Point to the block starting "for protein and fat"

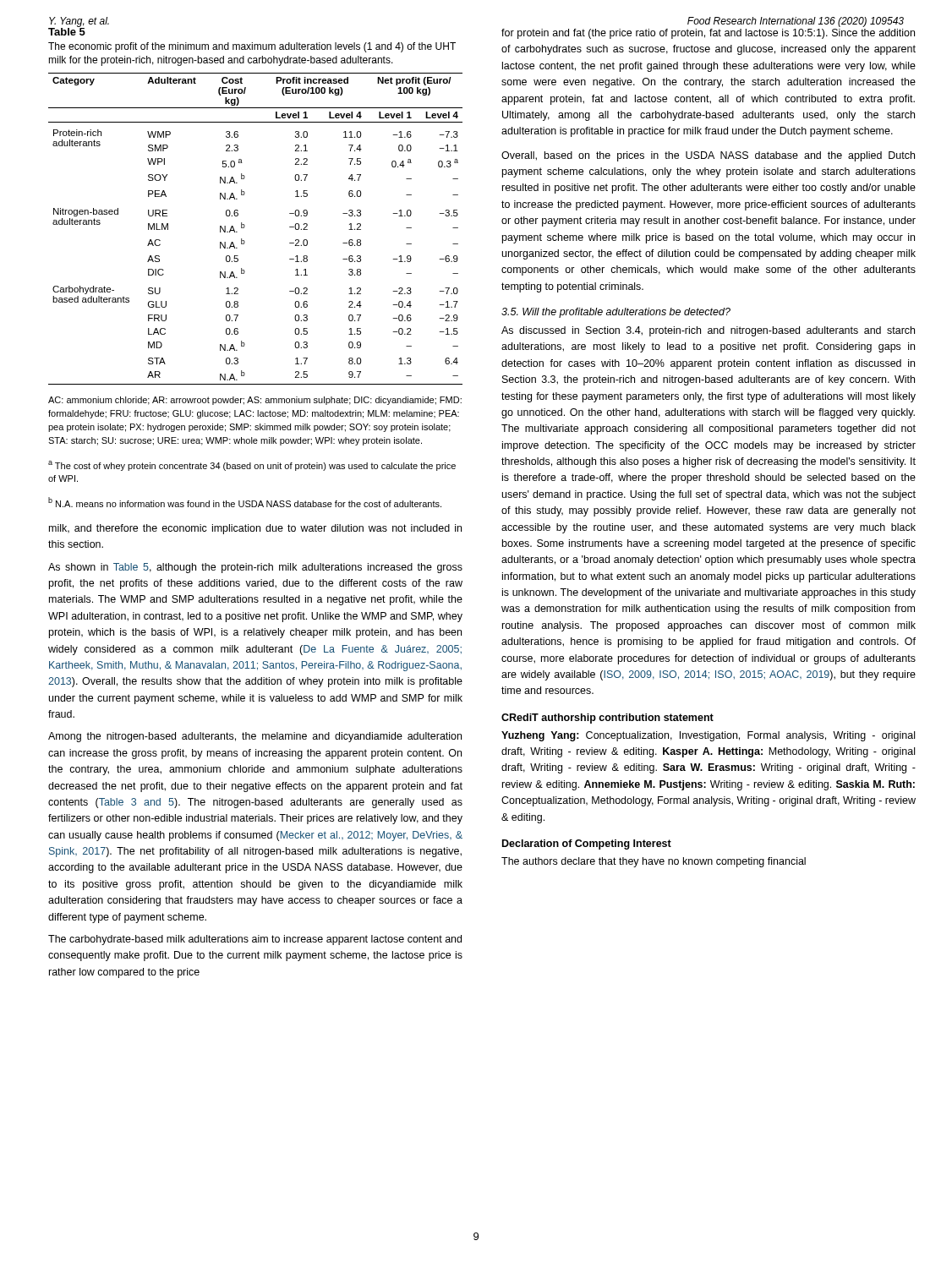click(708, 82)
